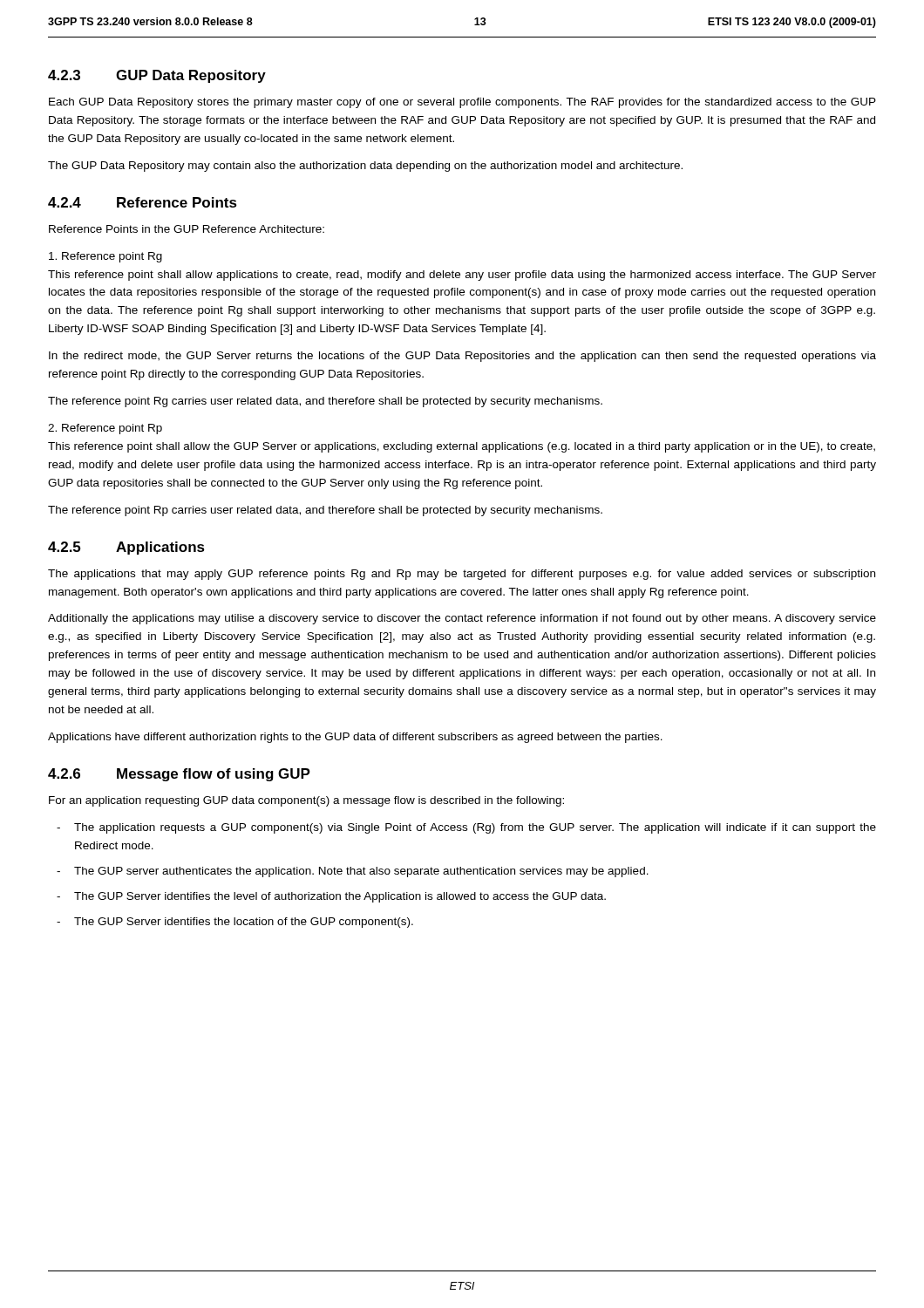Navigate to the region starting "4.2.4 Reference Points"

coord(142,203)
